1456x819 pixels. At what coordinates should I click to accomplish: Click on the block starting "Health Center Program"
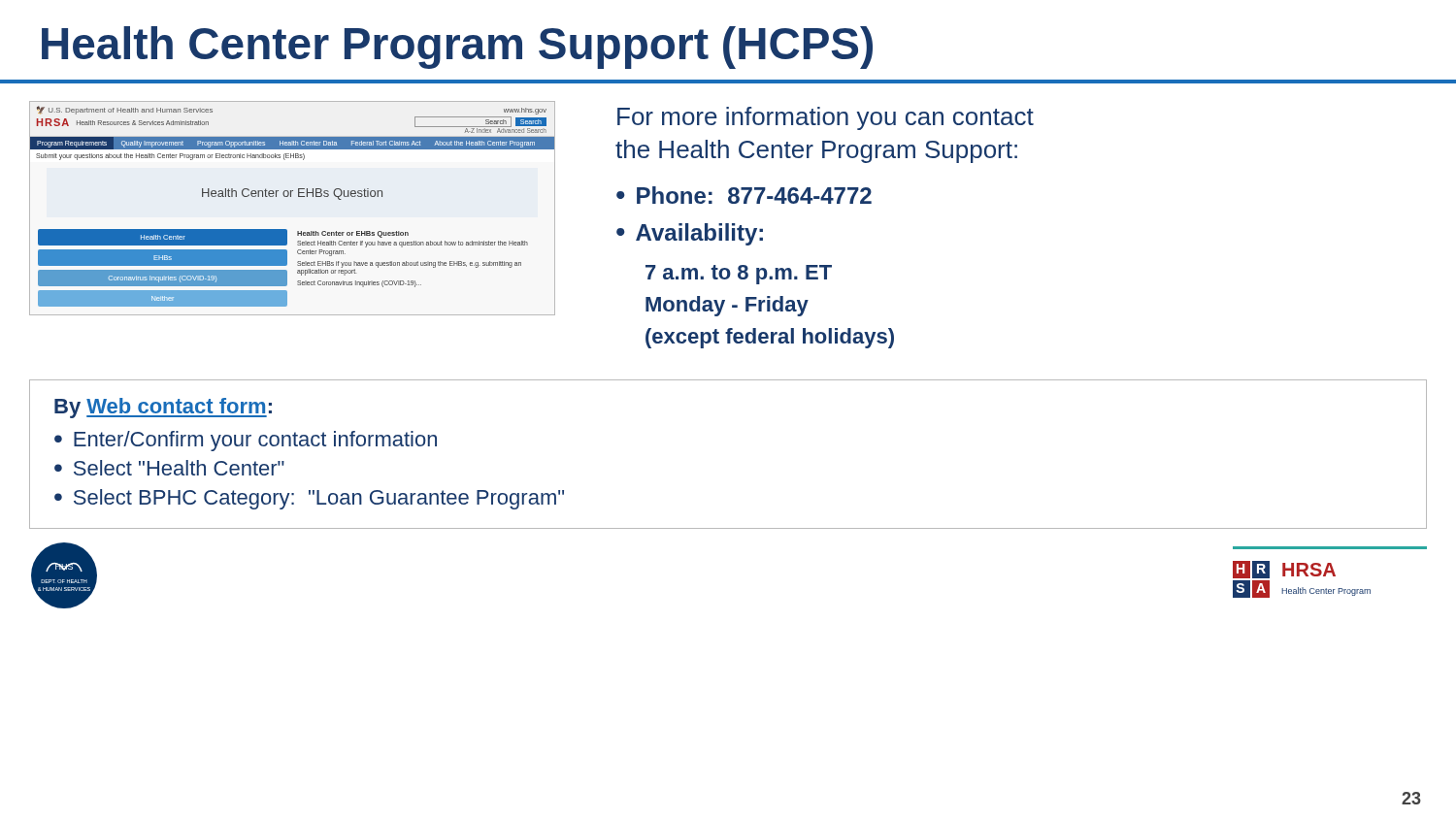457,44
